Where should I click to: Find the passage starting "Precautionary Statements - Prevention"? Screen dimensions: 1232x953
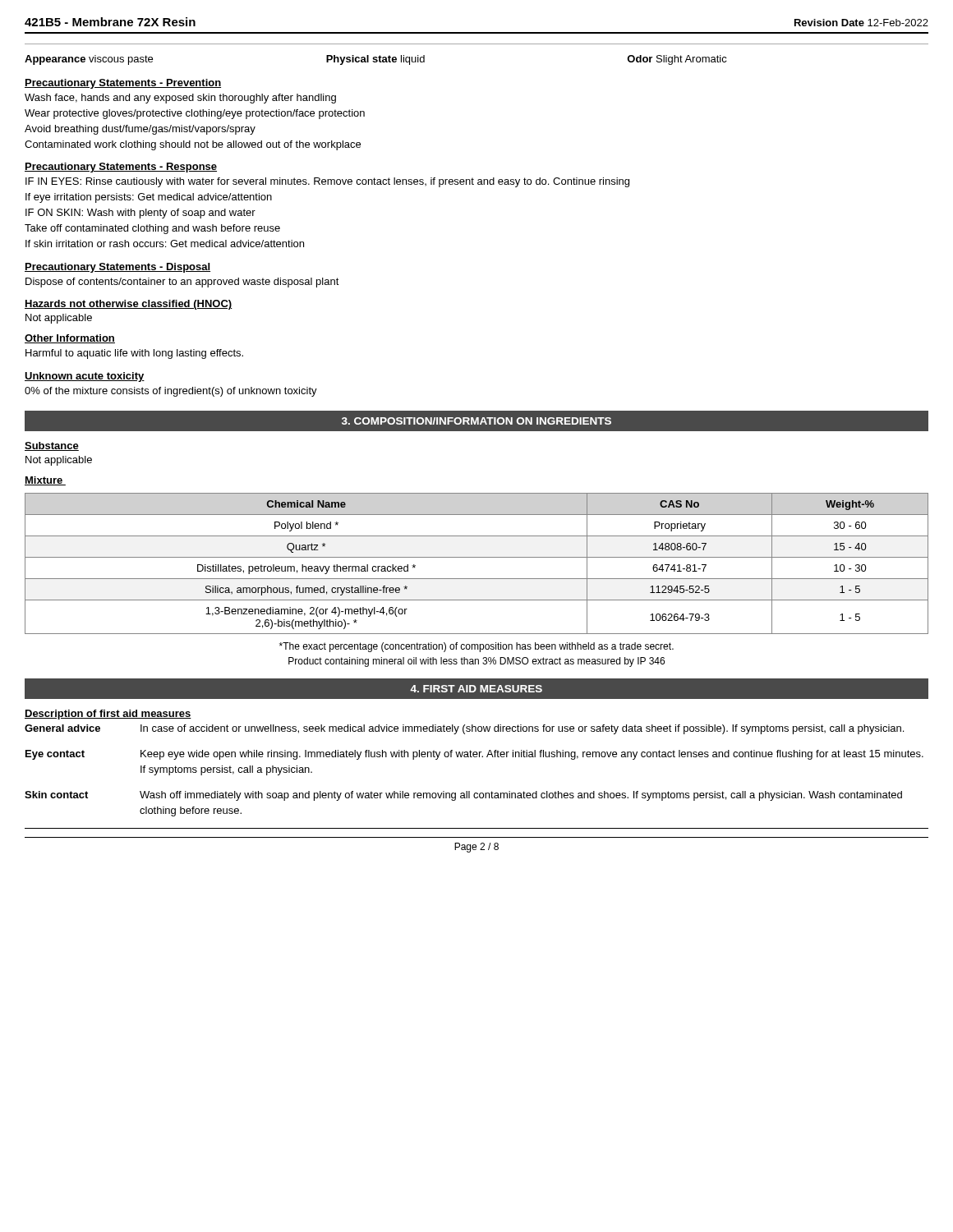[x=123, y=83]
